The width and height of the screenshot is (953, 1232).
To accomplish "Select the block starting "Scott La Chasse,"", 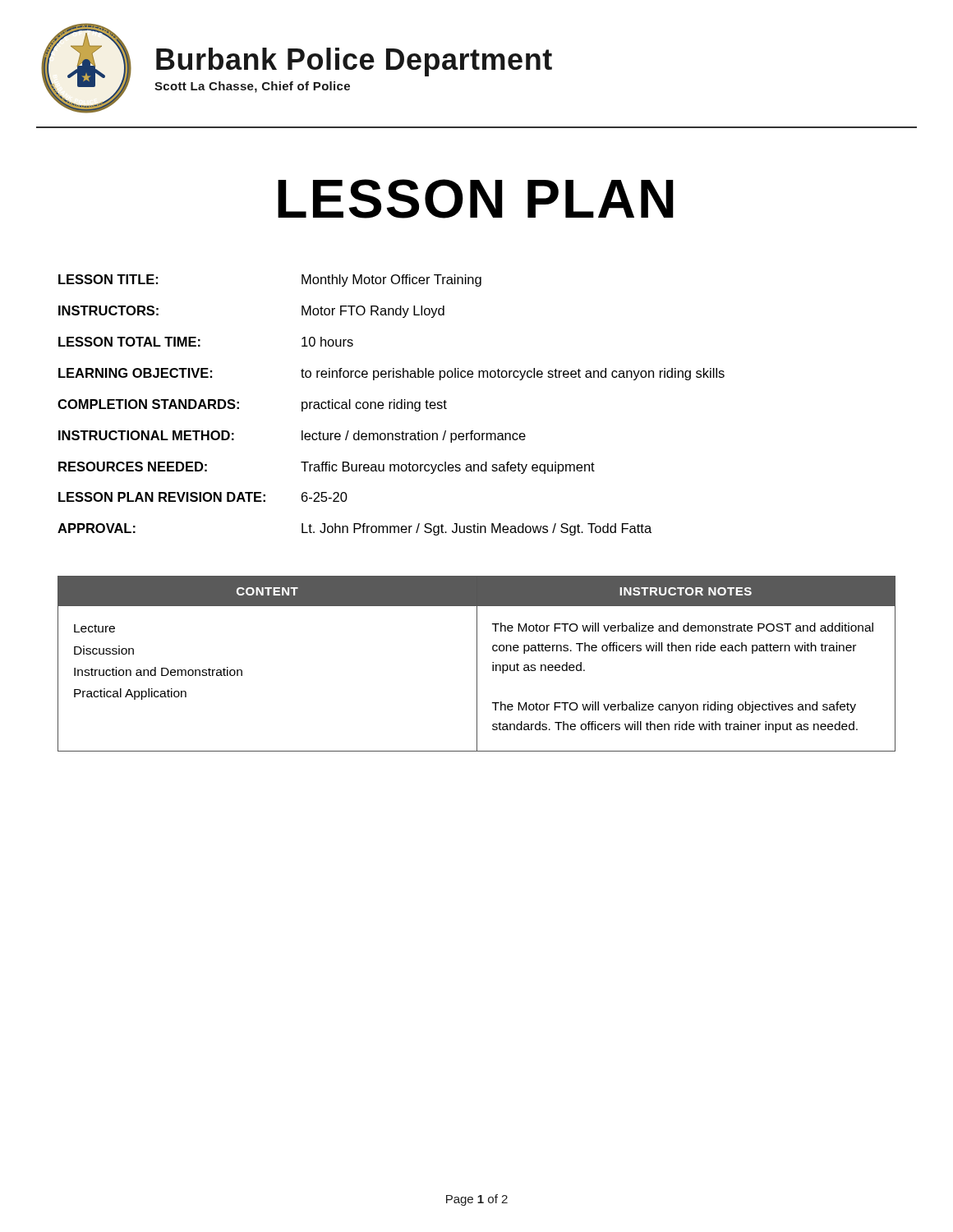I will 253,86.
